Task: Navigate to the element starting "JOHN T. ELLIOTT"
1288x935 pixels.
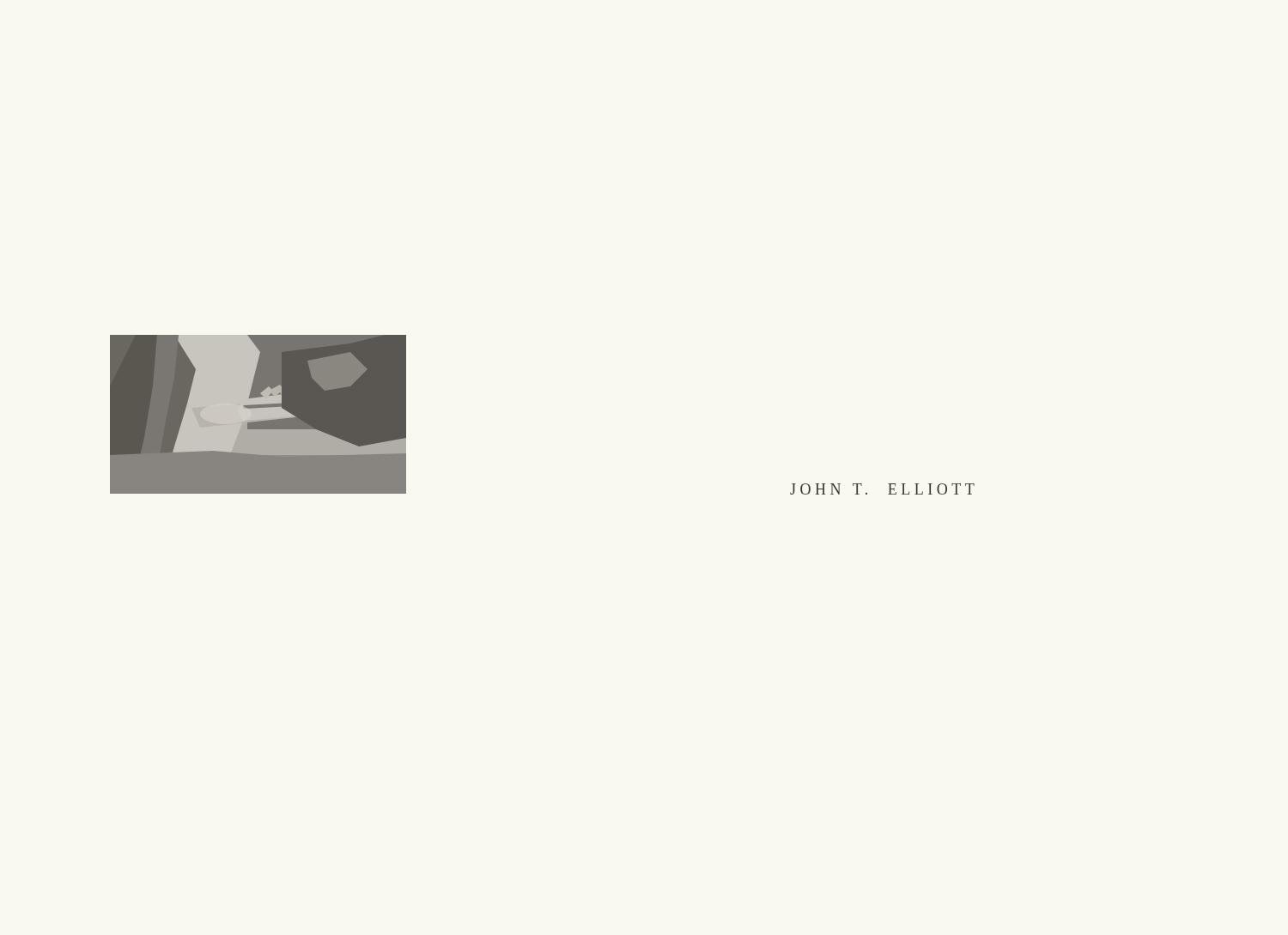Action: pyautogui.click(x=884, y=489)
